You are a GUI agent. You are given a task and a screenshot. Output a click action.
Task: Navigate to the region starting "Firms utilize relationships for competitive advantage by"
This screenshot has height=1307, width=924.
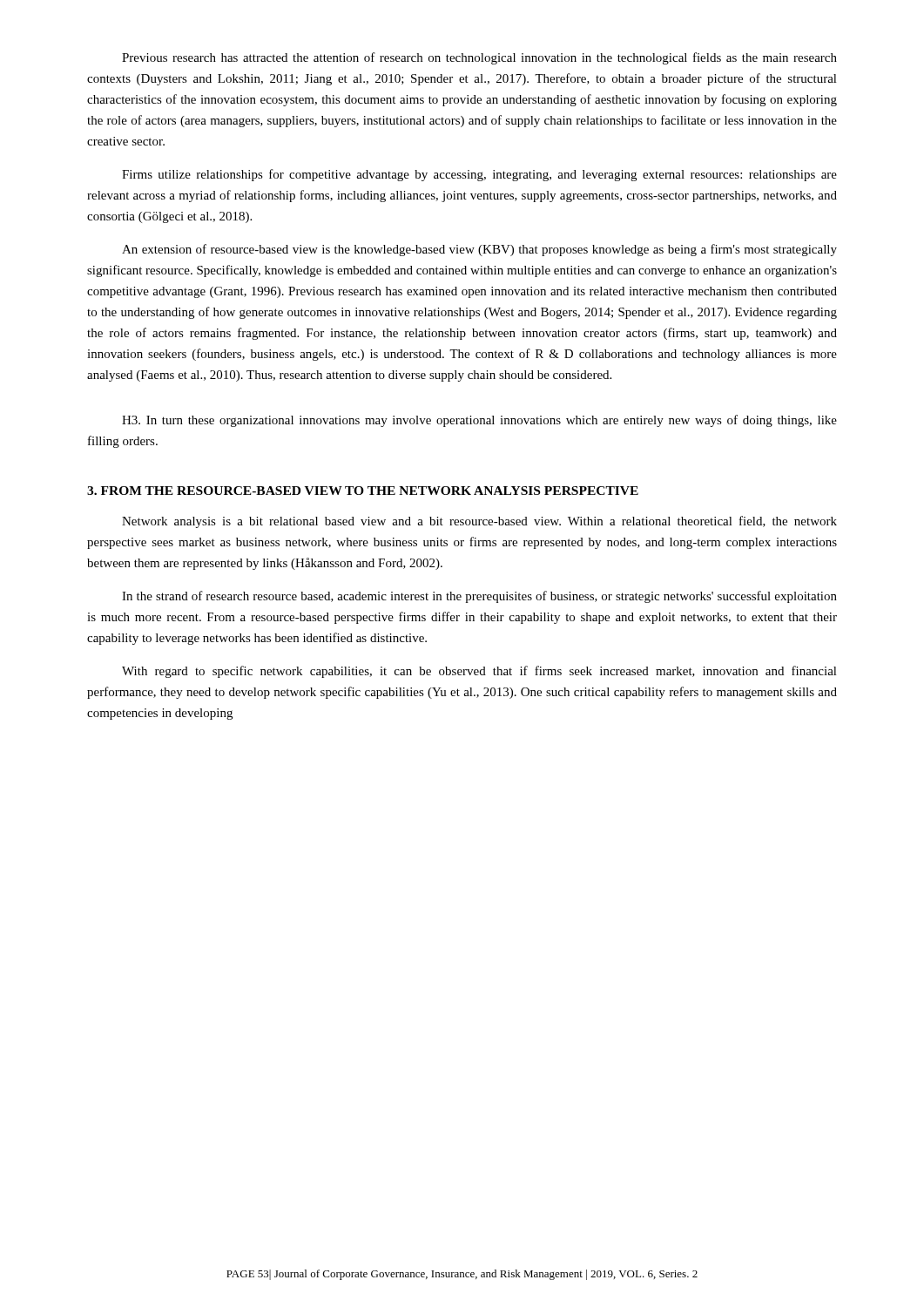point(462,195)
